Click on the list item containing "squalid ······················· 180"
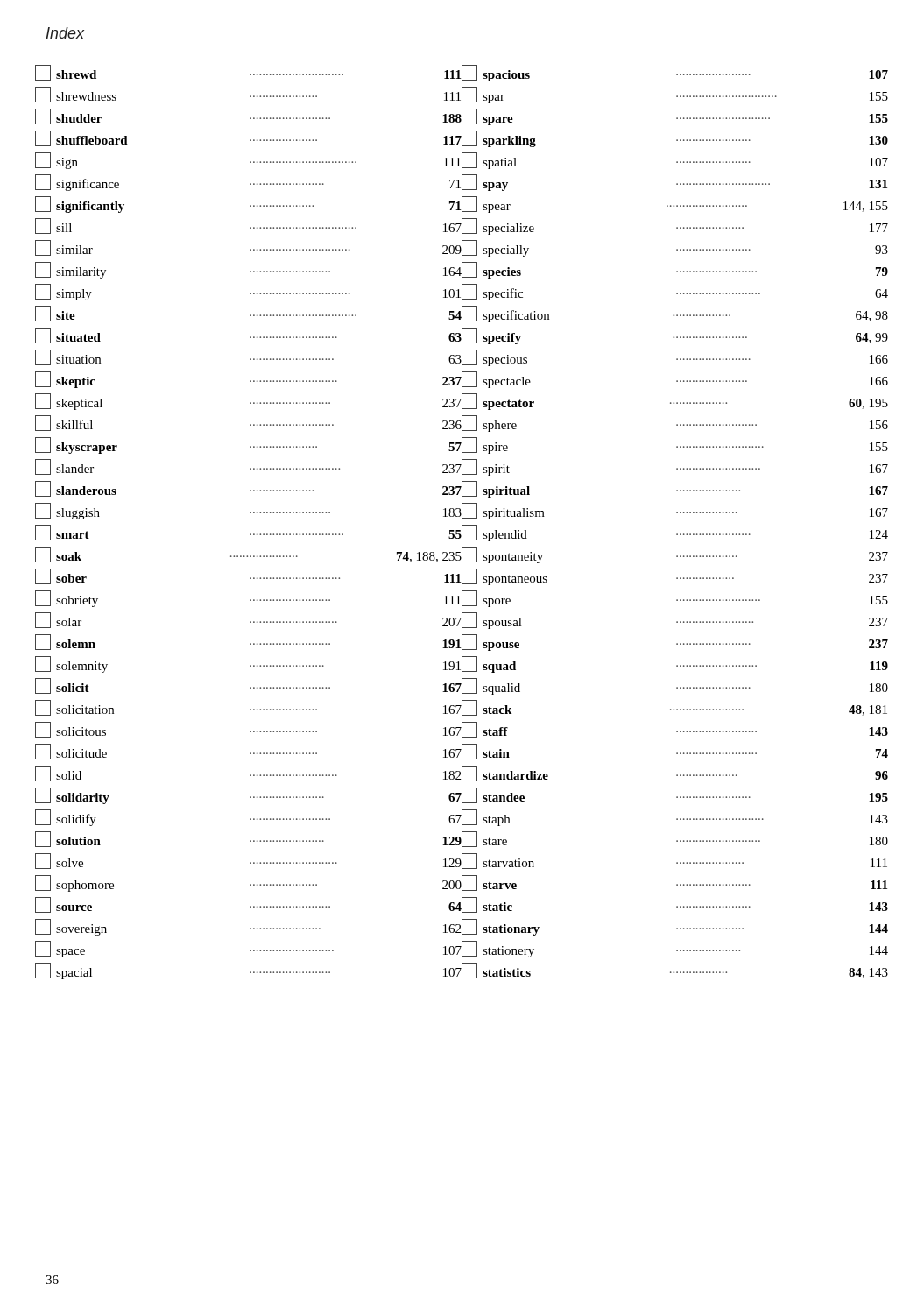This screenshot has height=1314, width=924. click(675, 688)
